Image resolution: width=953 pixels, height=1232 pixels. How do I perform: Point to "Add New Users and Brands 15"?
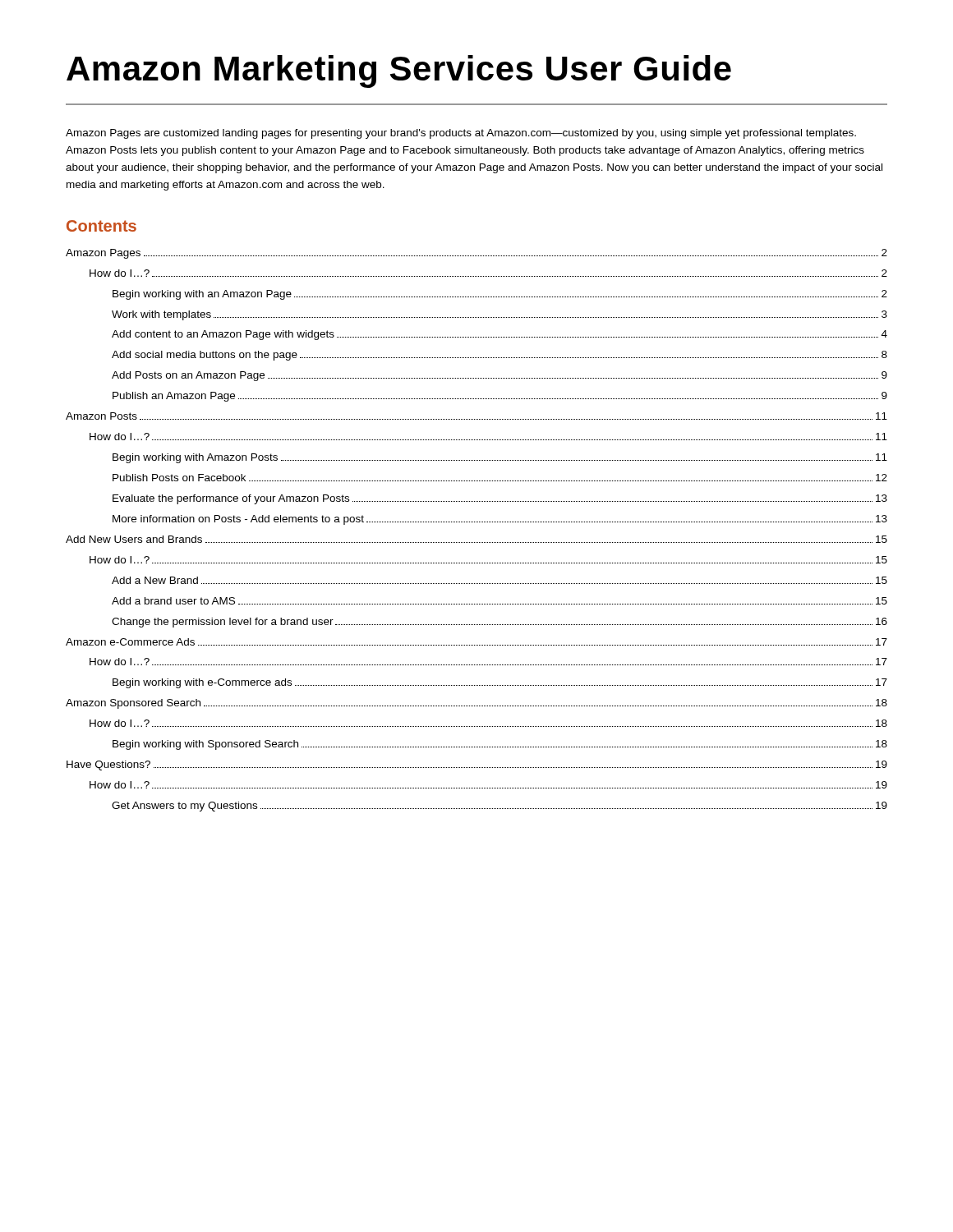click(x=476, y=540)
